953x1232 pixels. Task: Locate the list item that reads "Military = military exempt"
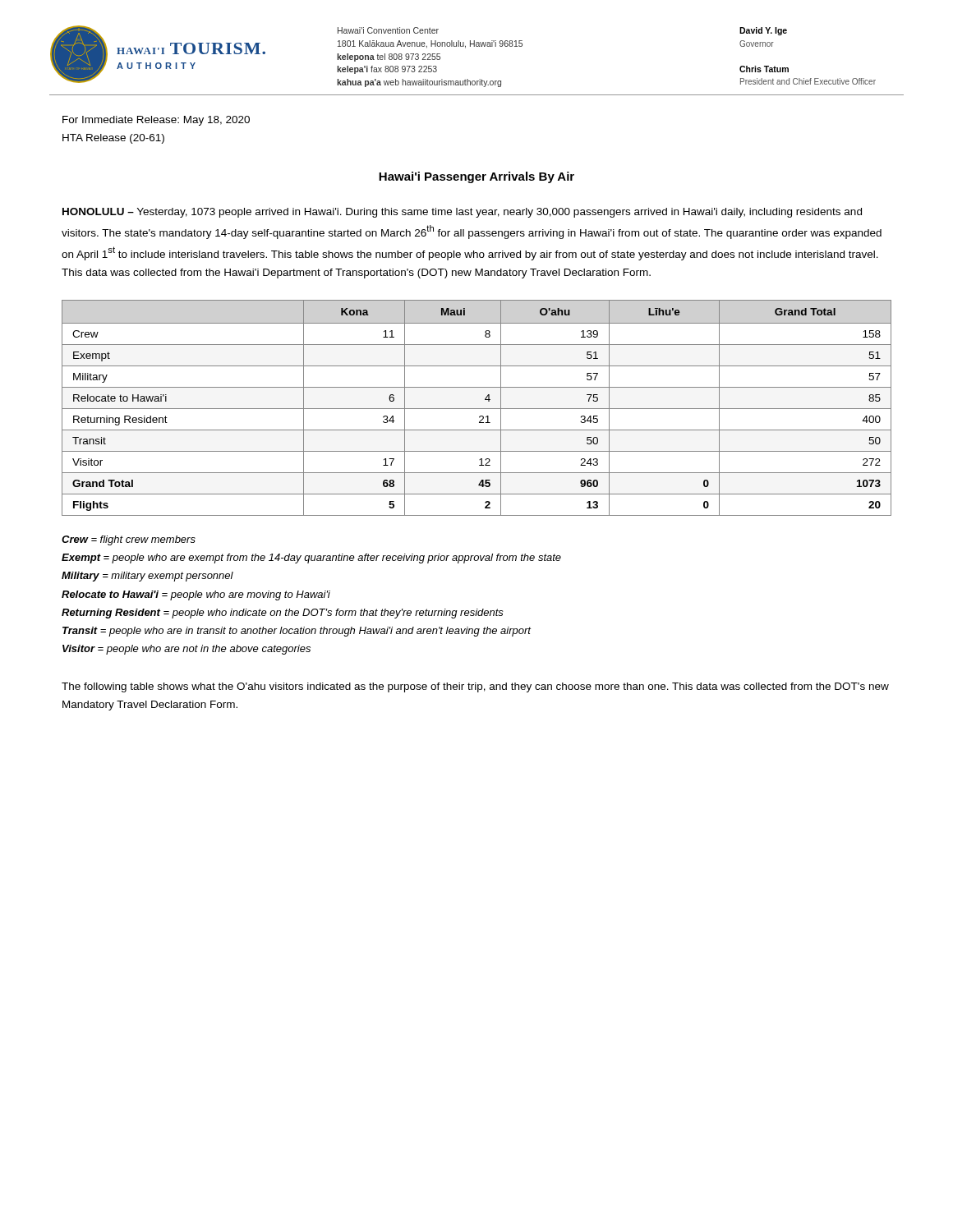147,577
